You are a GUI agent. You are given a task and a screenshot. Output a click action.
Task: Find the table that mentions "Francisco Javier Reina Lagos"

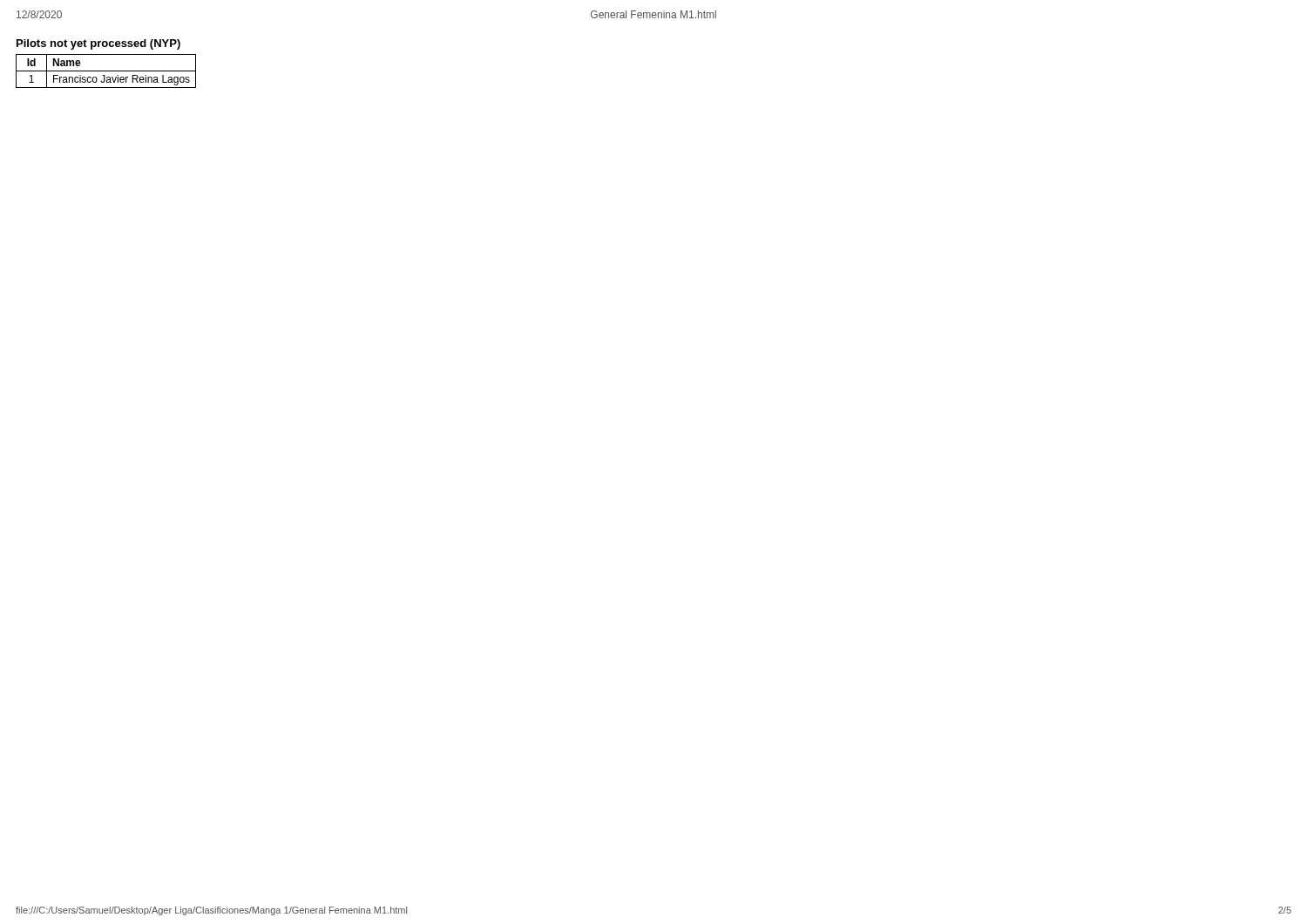point(106,71)
